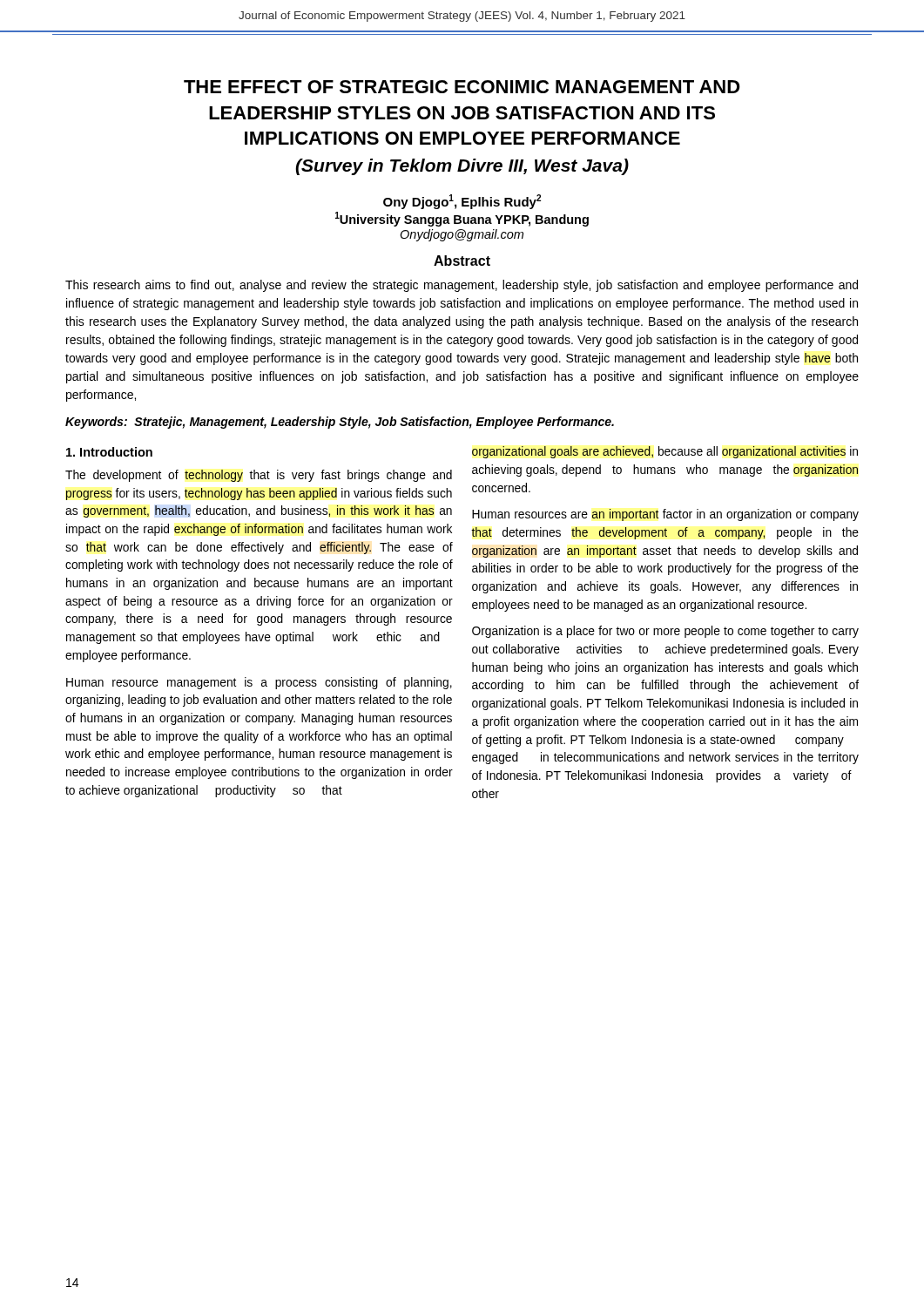
Task: Locate the title
Action: pos(462,126)
